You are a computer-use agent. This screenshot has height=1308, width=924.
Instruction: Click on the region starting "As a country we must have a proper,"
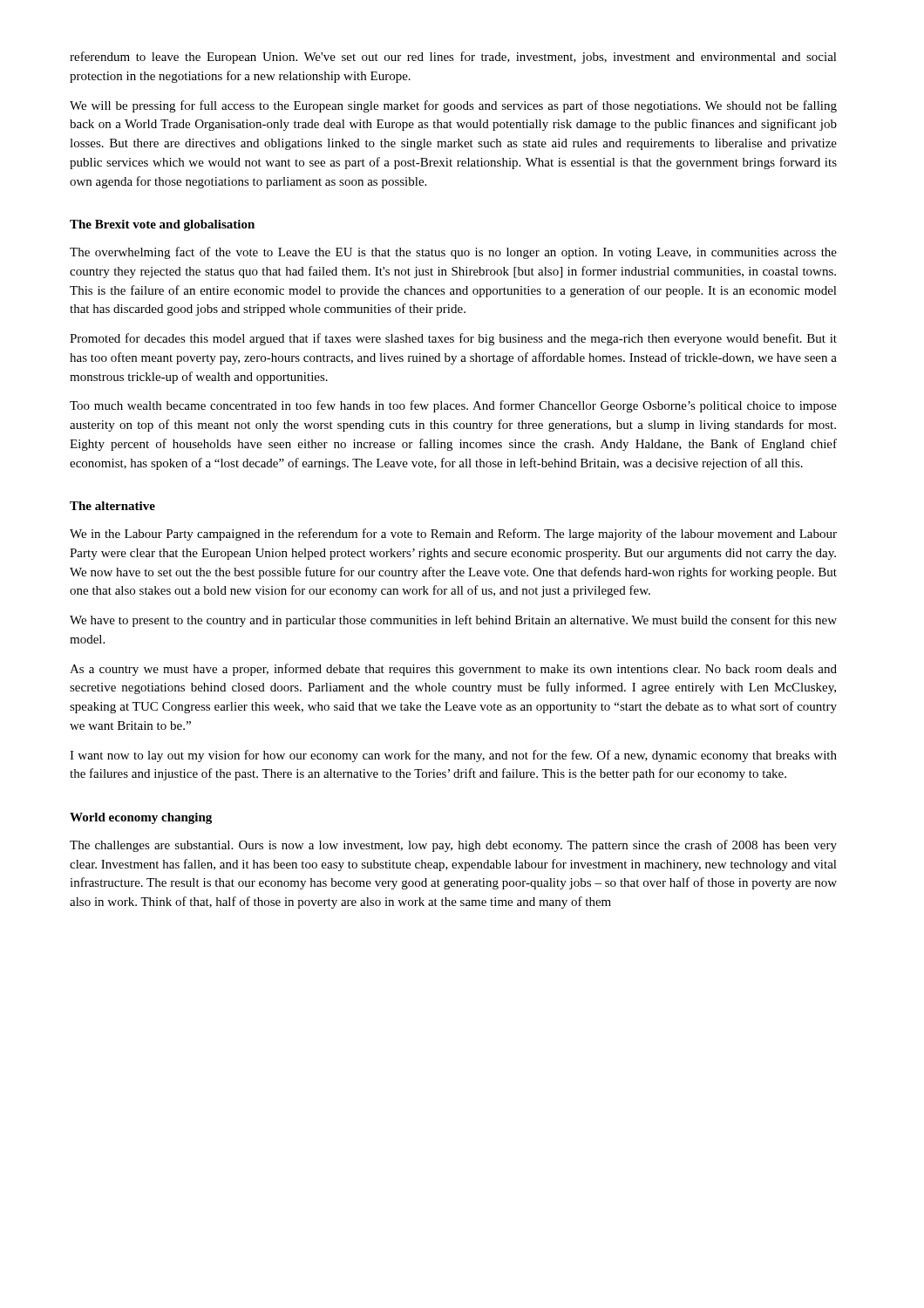453,697
